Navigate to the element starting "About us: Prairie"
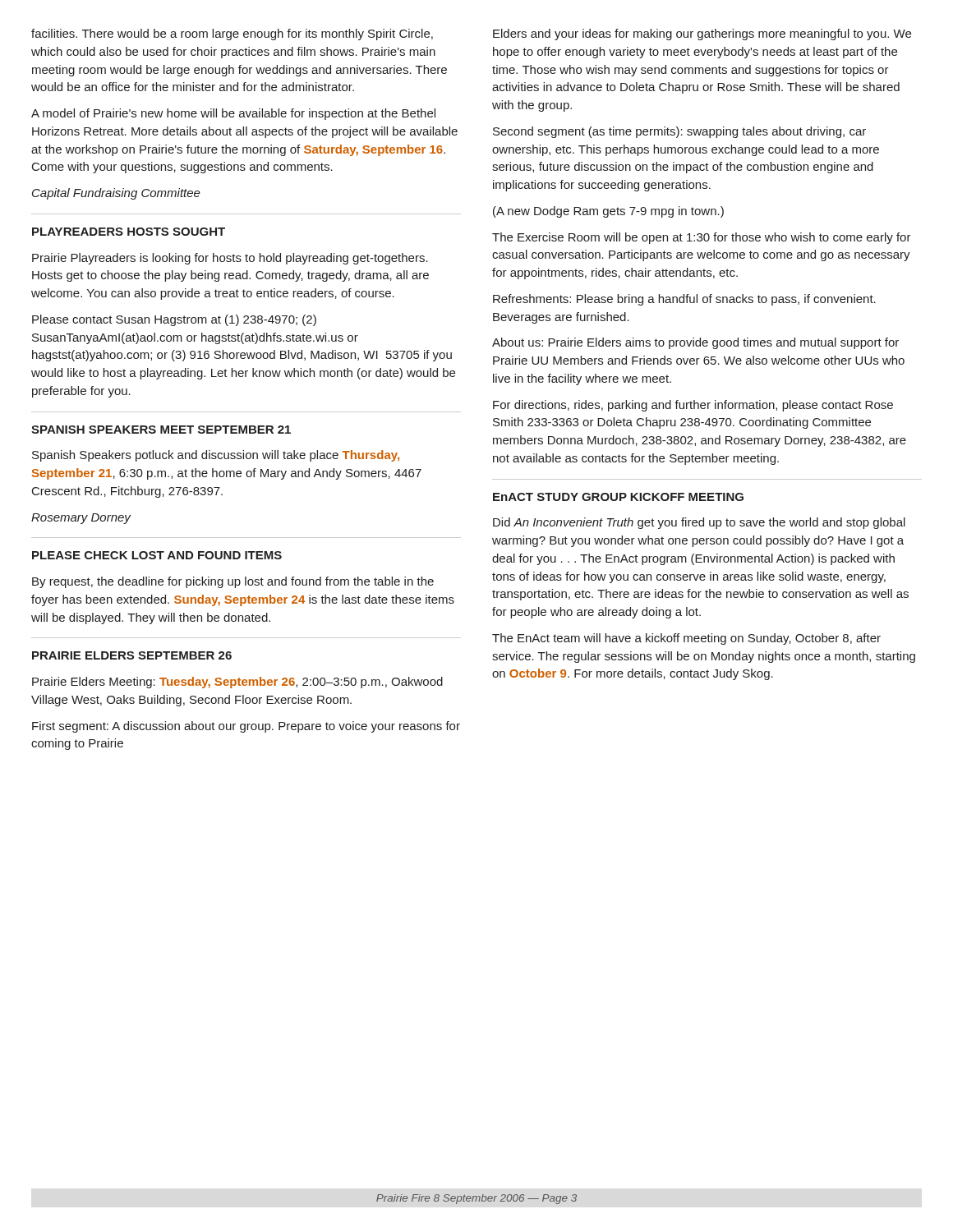 click(707, 360)
